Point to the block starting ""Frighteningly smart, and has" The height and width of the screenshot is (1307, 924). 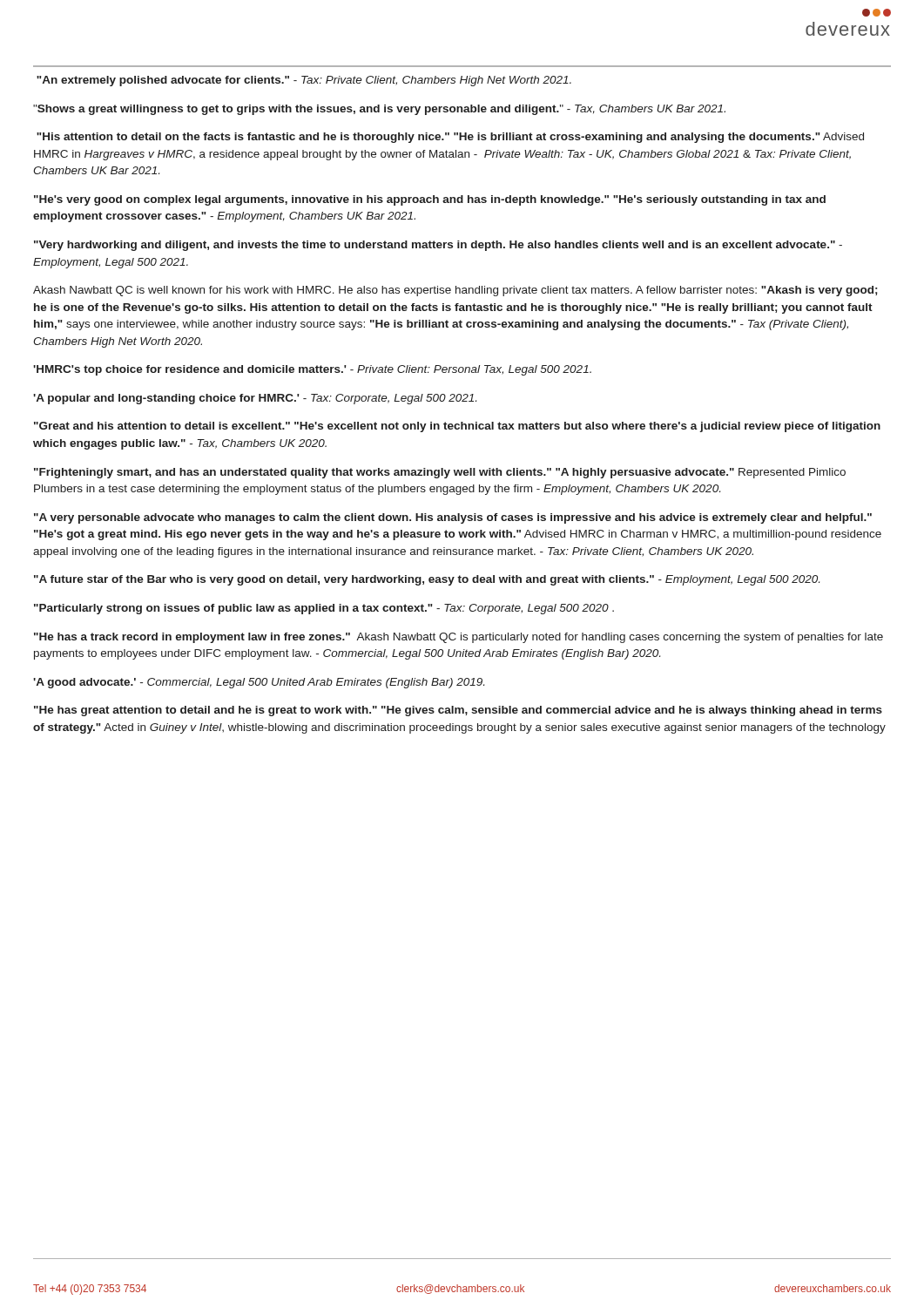click(x=440, y=480)
